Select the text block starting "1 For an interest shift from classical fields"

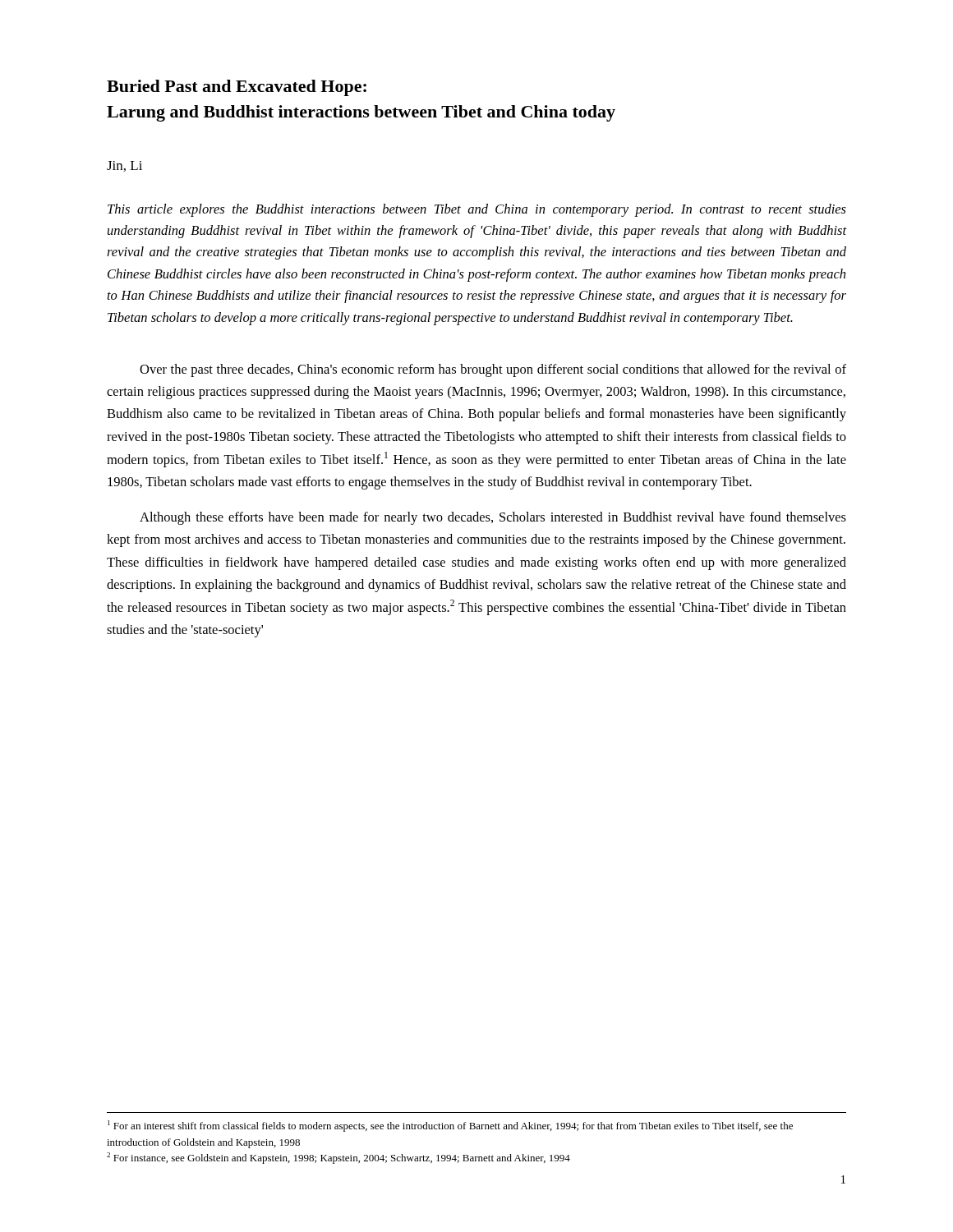click(x=450, y=1133)
